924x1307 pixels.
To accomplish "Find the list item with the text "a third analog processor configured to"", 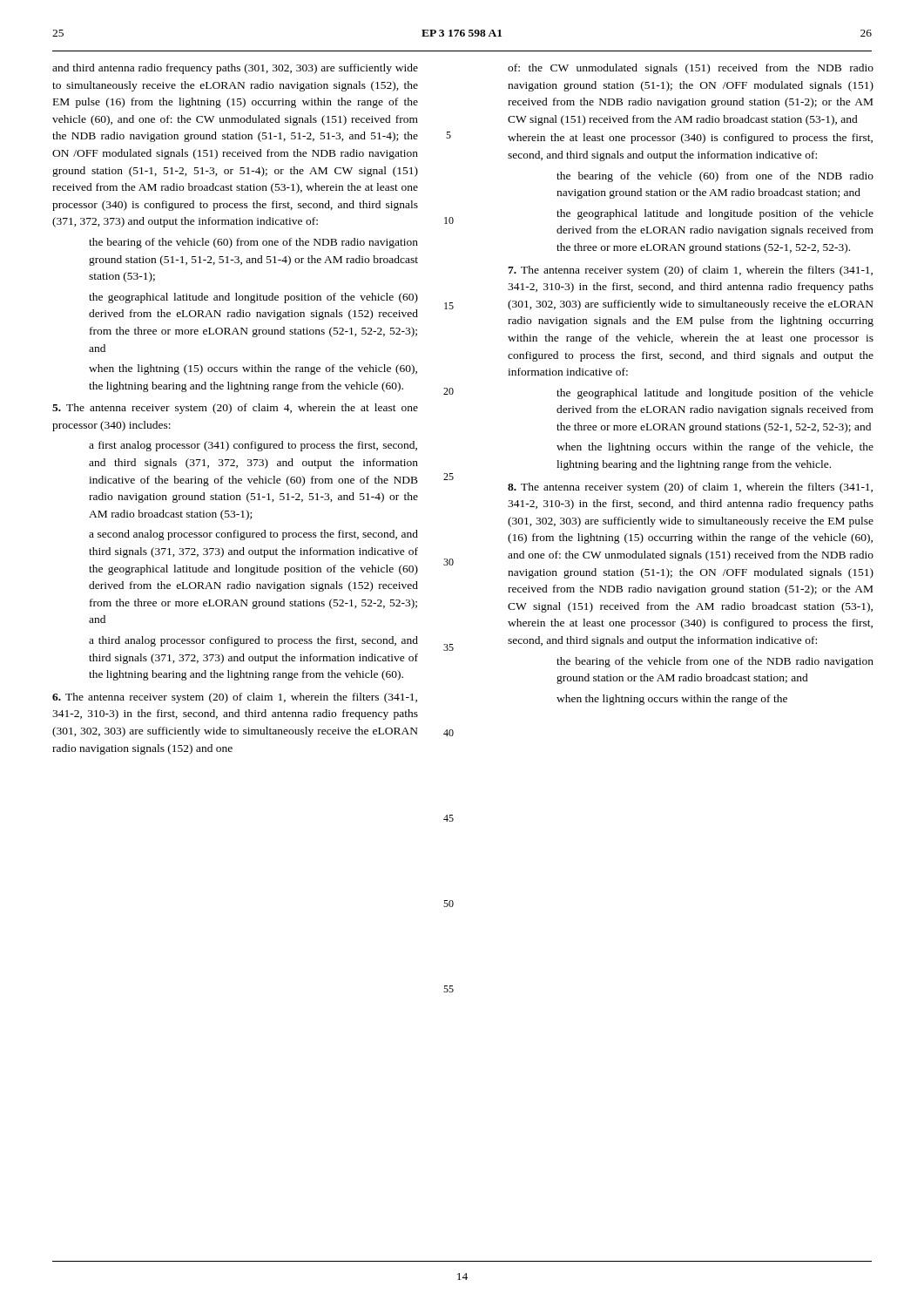I will click(253, 657).
